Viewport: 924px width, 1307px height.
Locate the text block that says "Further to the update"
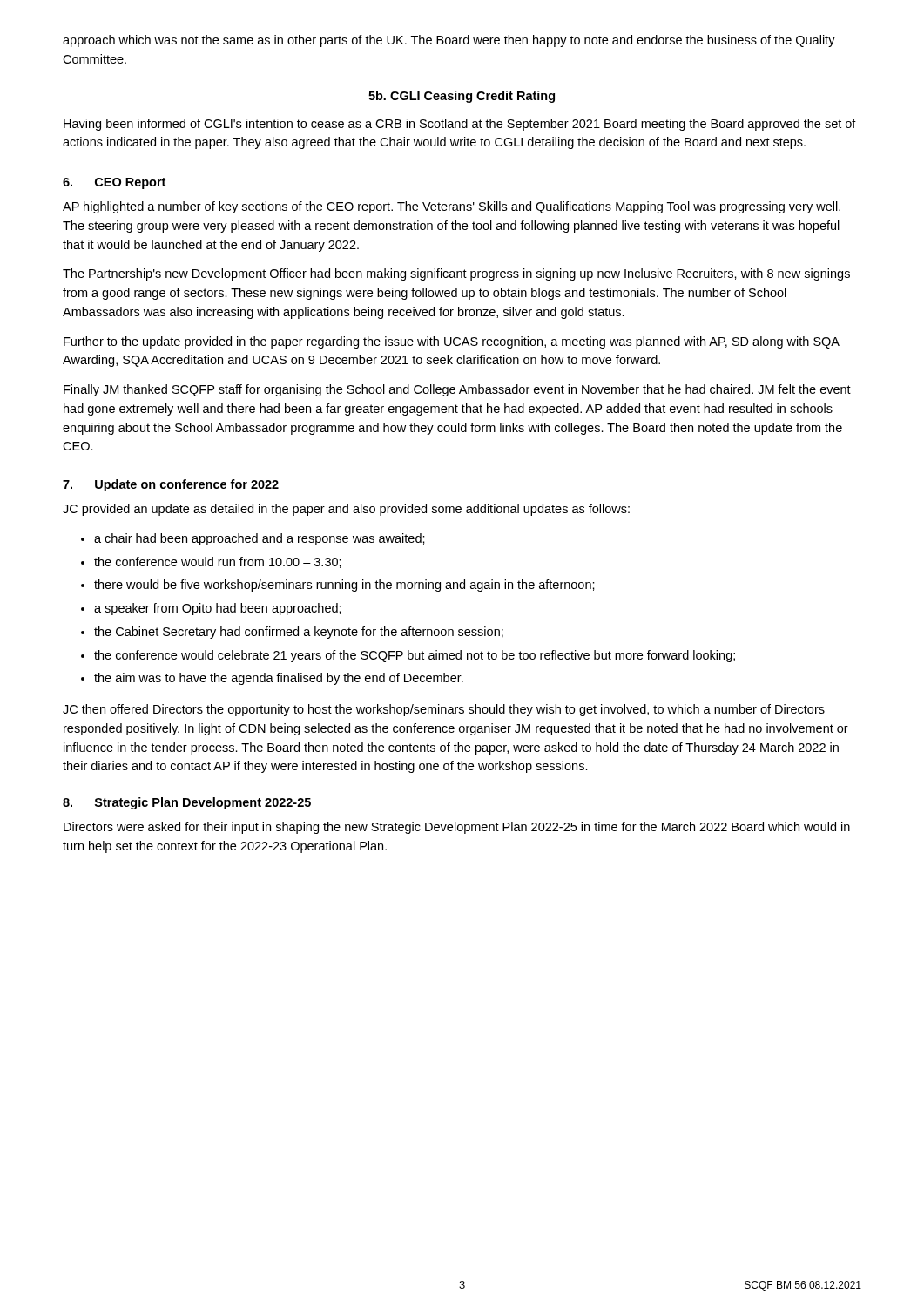click(462, 351)
